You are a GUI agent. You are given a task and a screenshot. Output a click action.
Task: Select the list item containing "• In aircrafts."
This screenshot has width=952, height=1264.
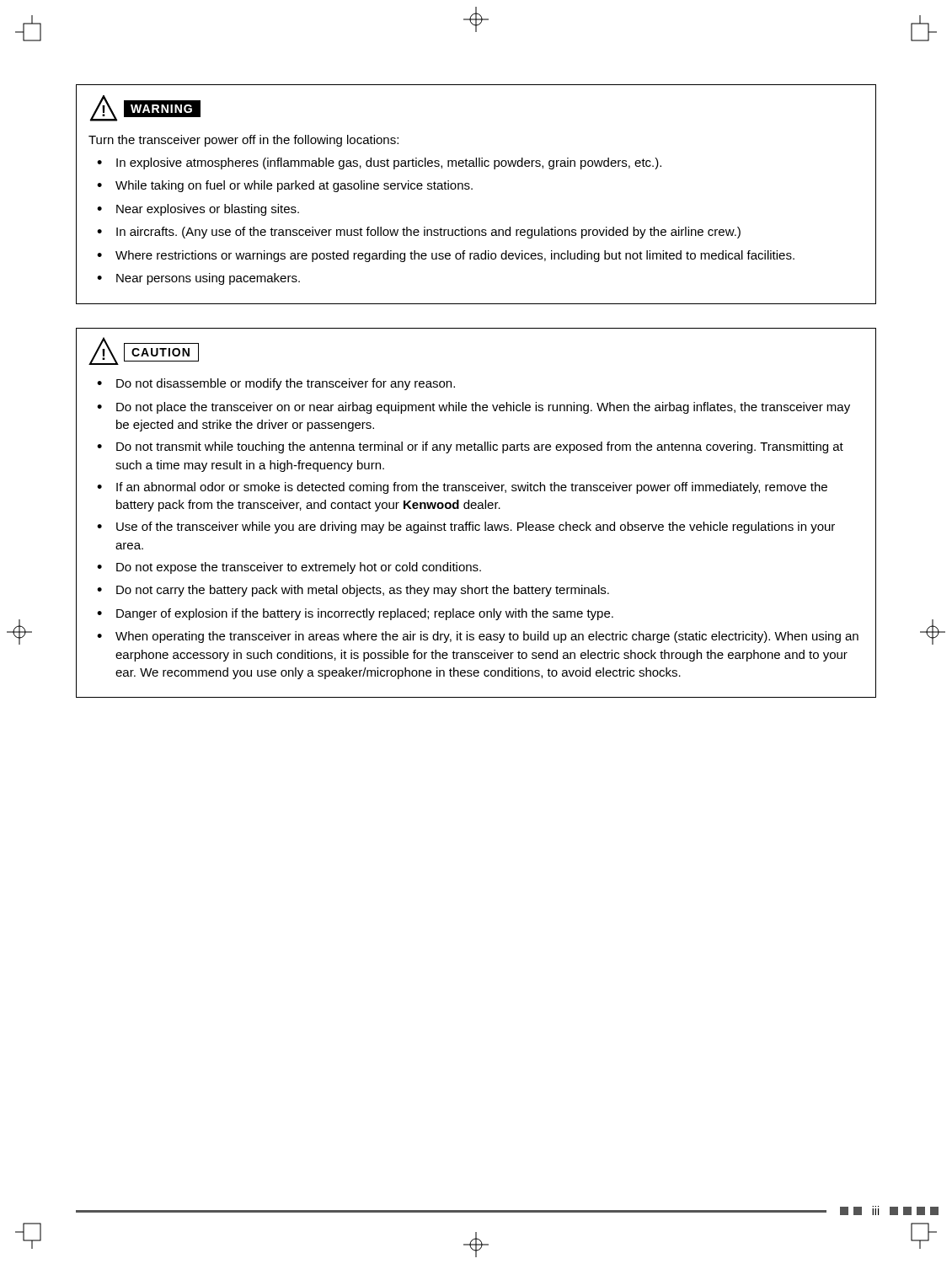480,232
